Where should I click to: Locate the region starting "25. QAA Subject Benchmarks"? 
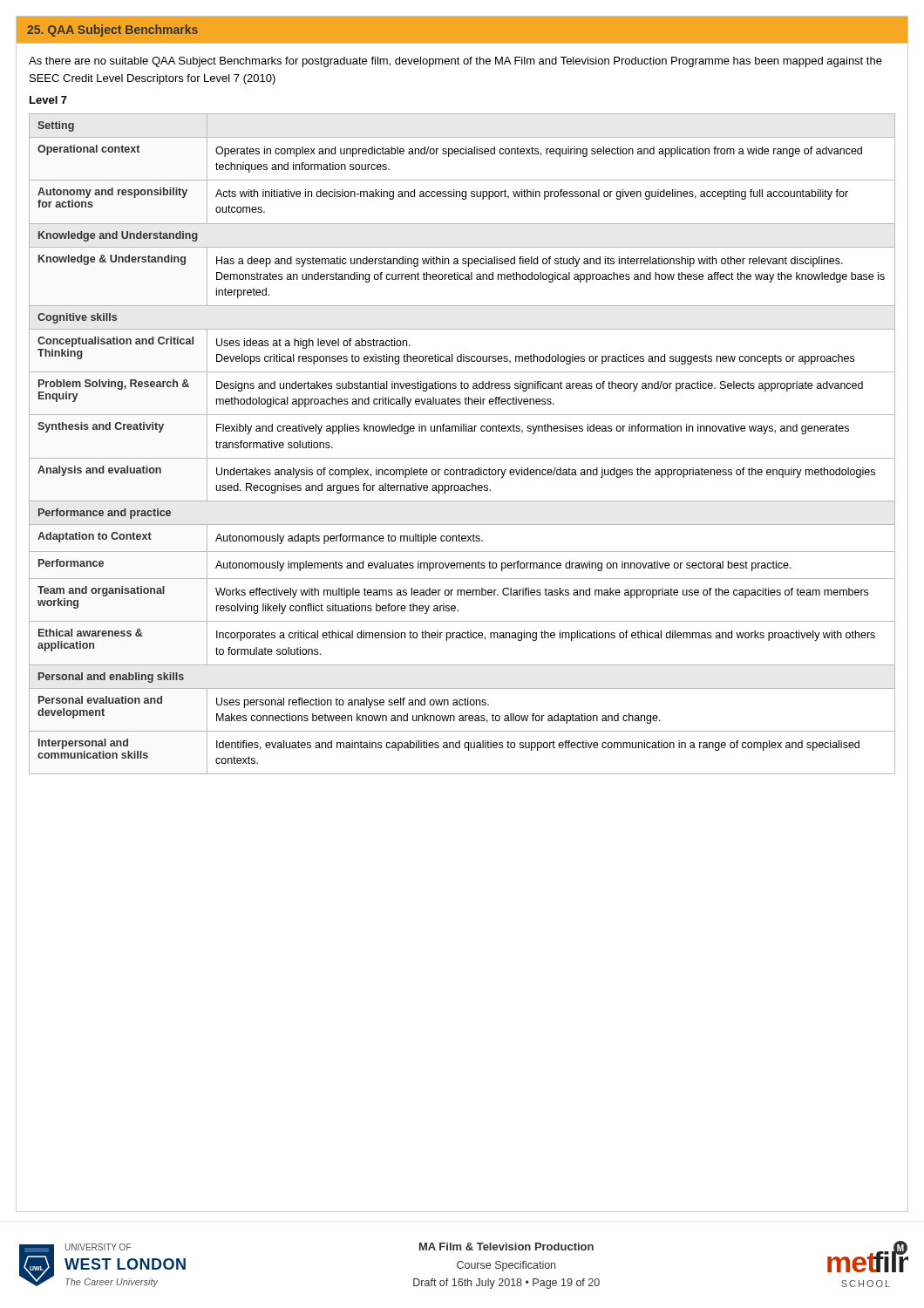coord(113,30)
